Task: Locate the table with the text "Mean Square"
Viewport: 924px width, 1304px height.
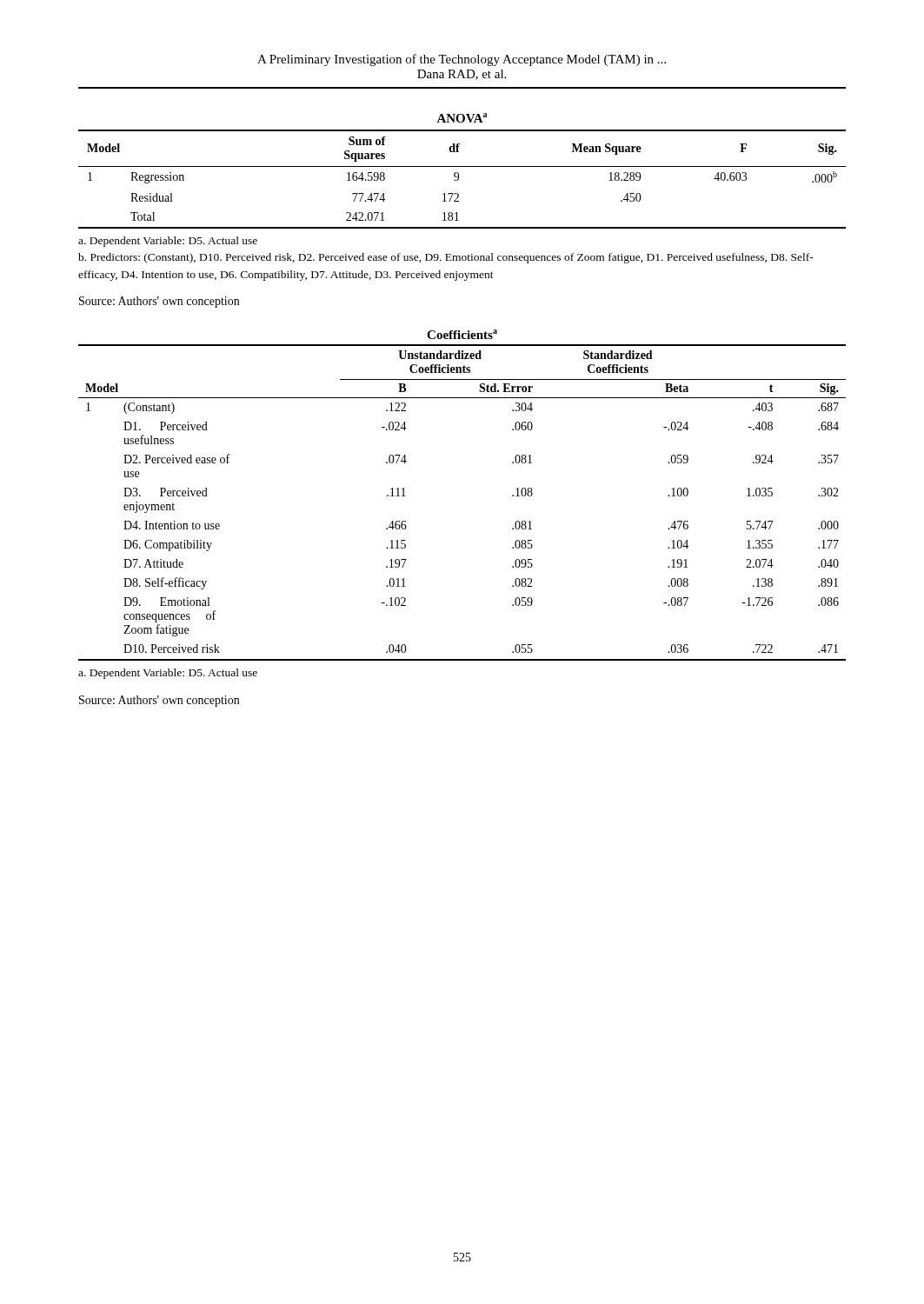Action: (x=462, y=169)
